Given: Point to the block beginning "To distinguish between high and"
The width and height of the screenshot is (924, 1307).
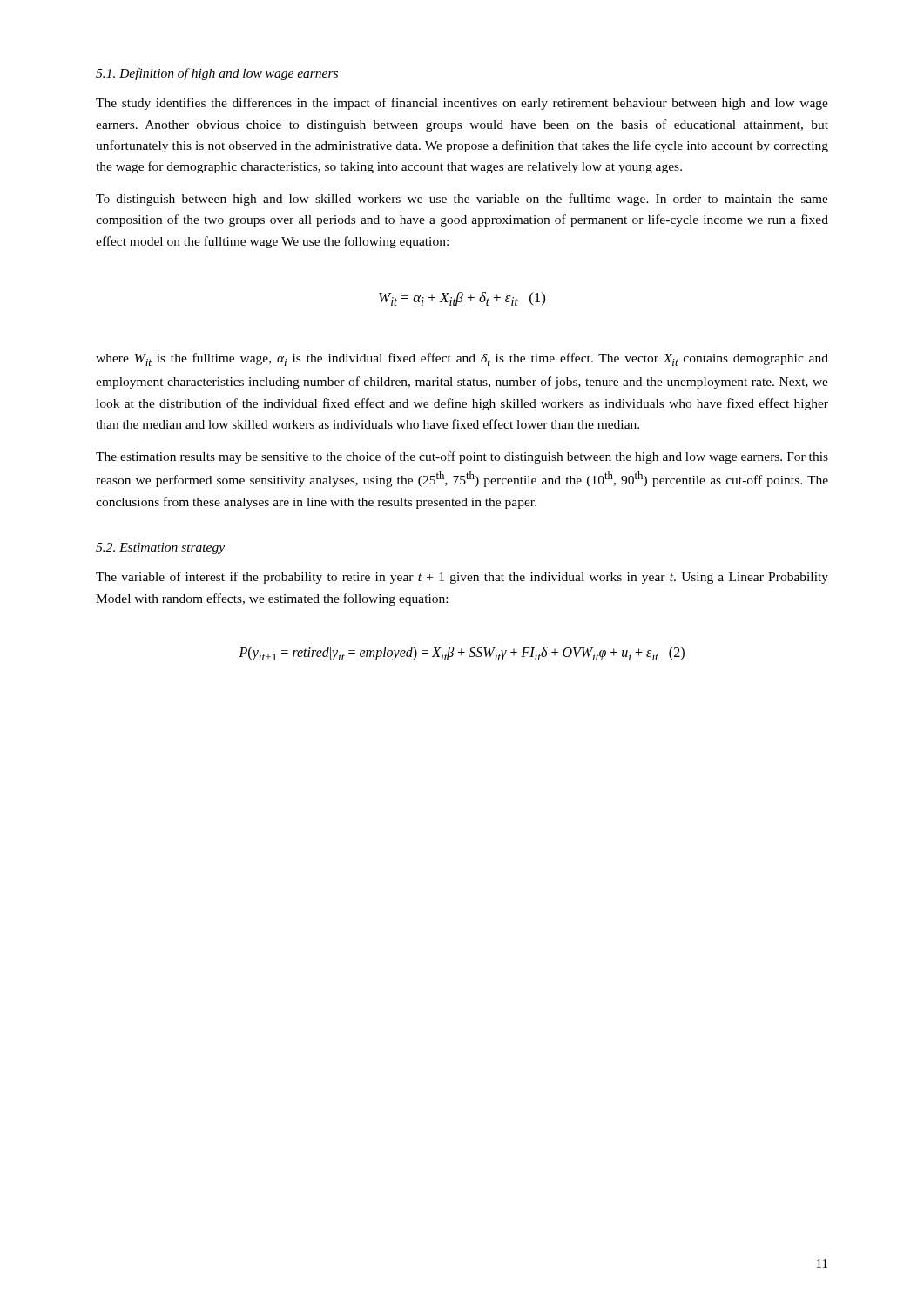Looking at the screenshot, I should tap(462, 220).
